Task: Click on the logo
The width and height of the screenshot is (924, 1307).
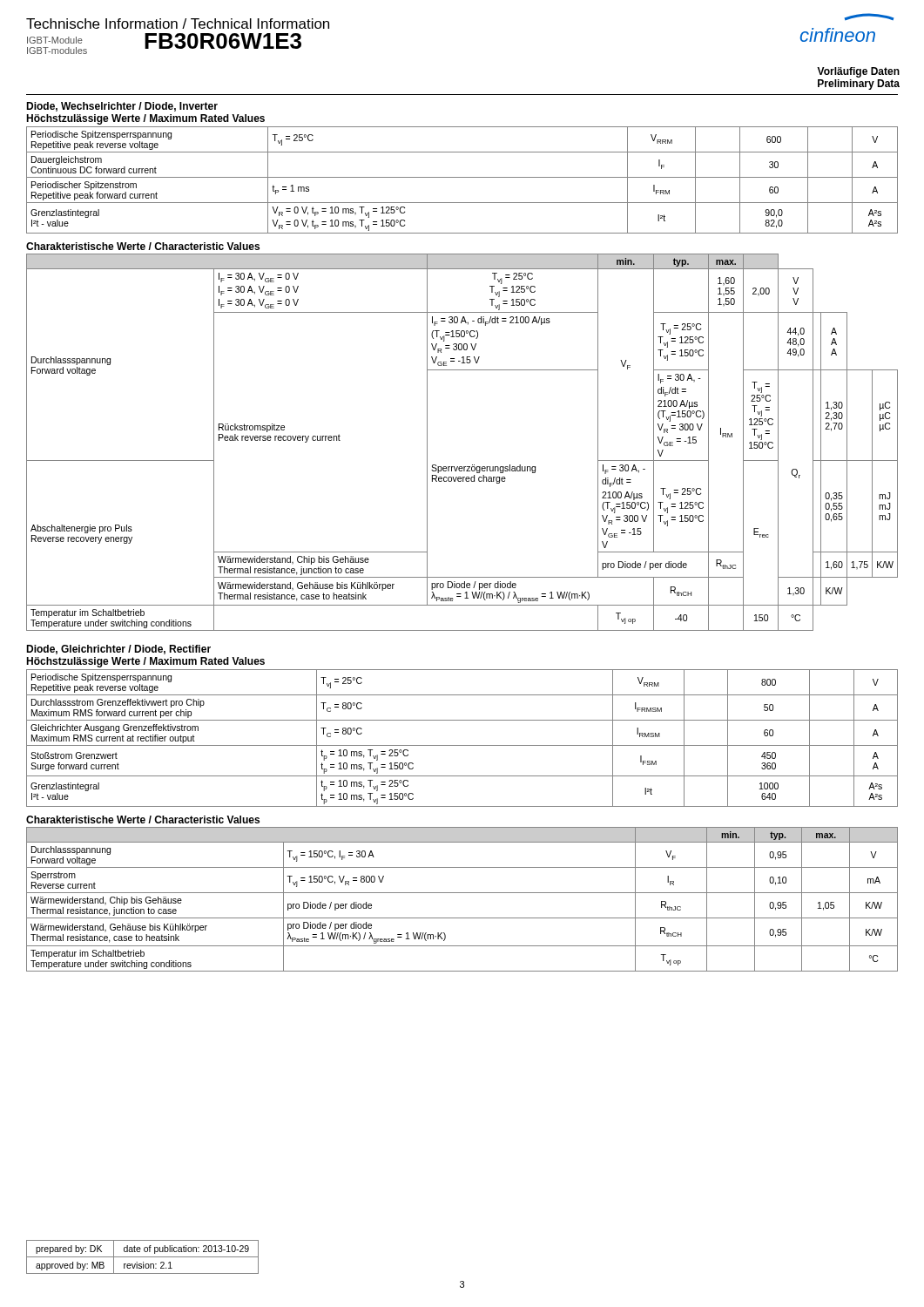Action: pyautogui.click(x=850, y=36)
